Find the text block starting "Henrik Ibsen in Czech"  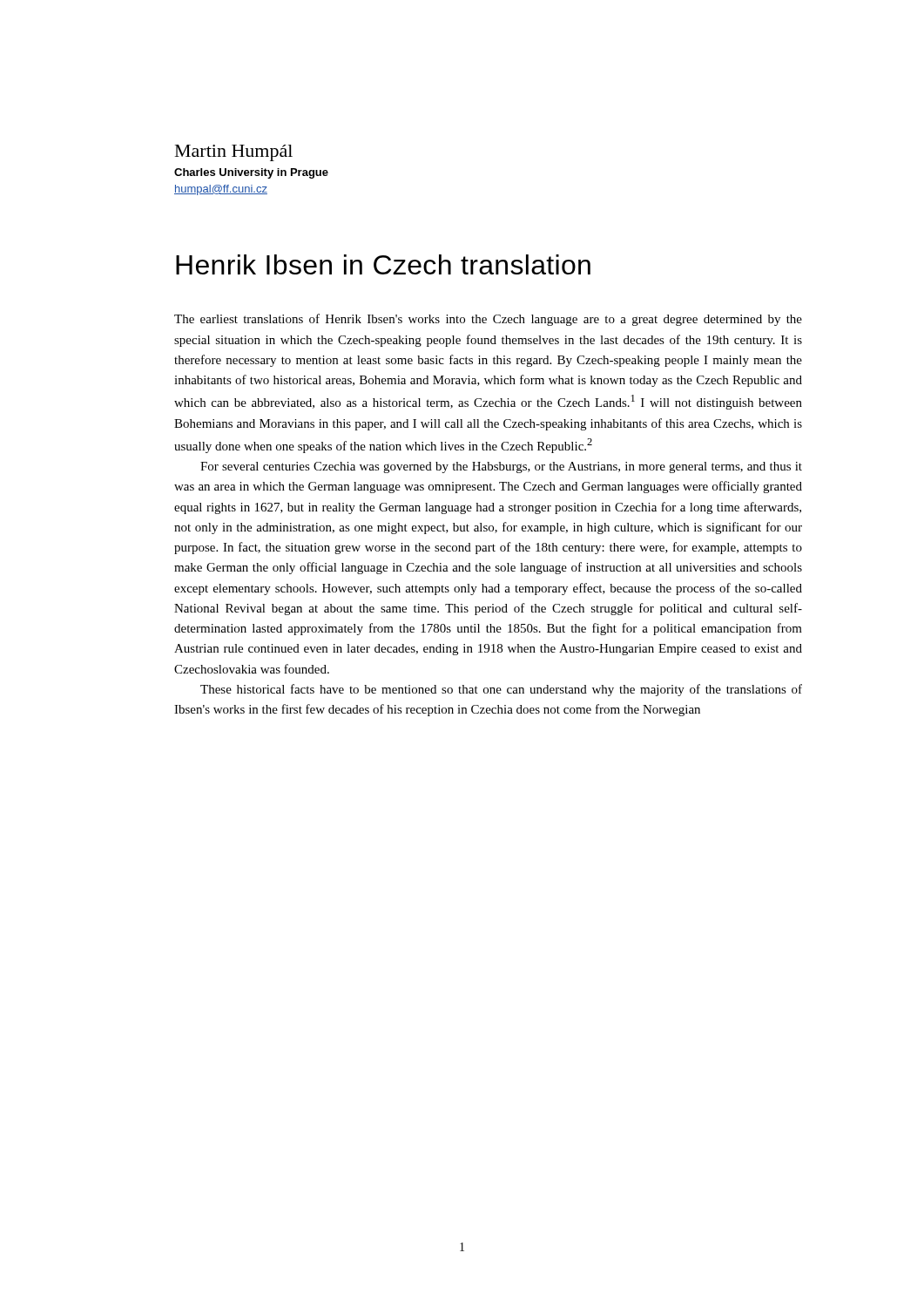(488, 265)
